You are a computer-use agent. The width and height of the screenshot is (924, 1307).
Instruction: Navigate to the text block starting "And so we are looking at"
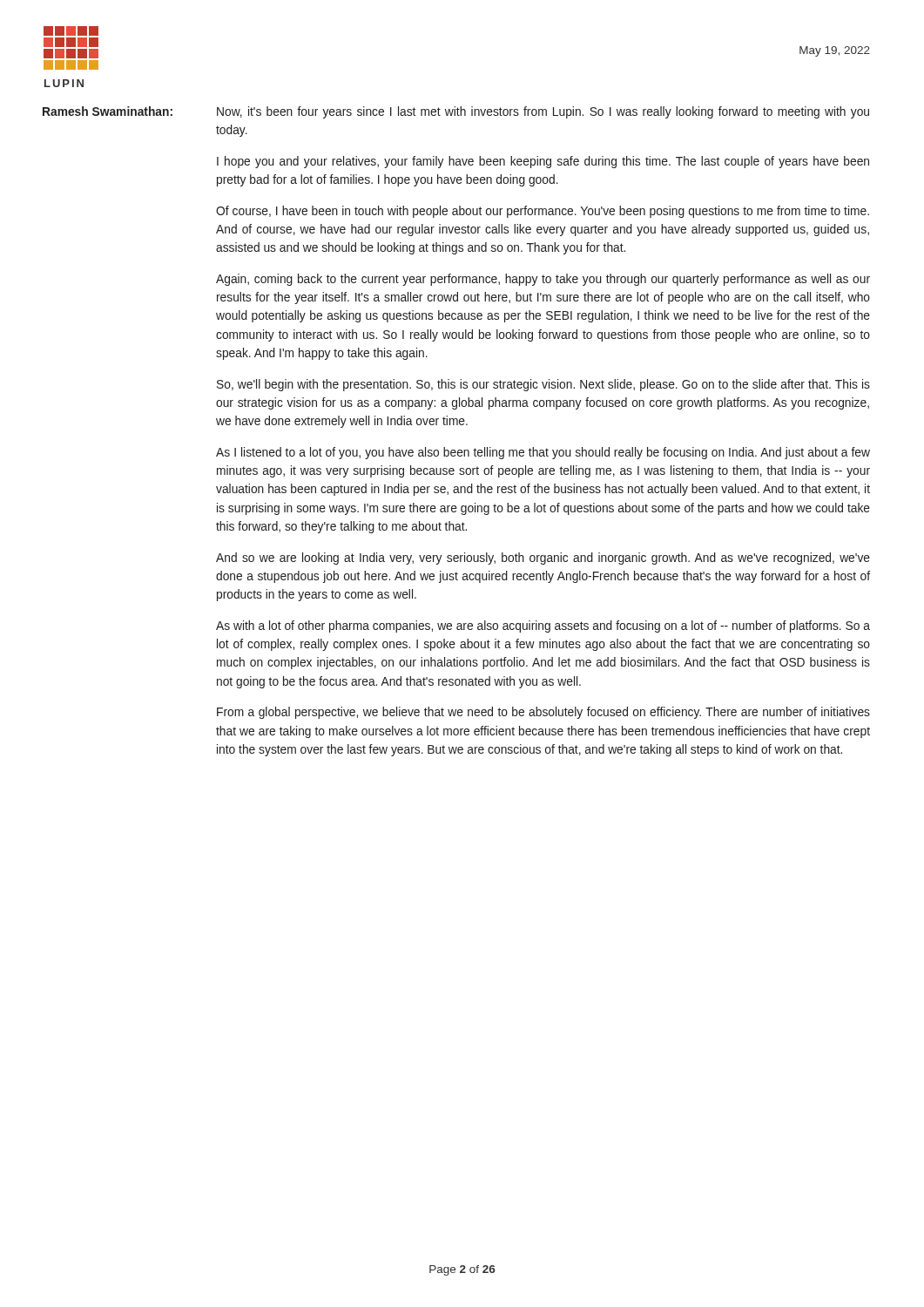tap(543, 576)
